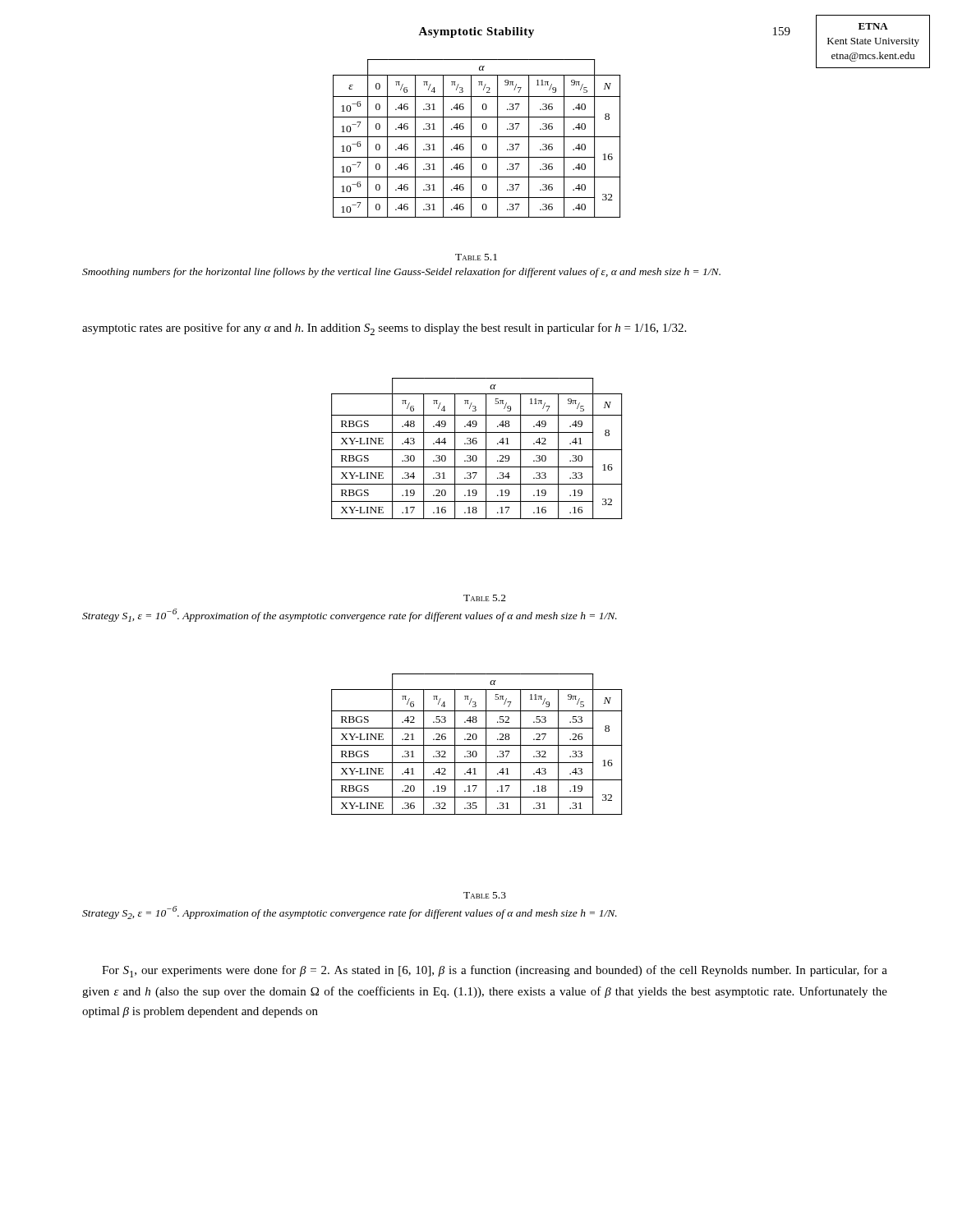The height and width of the screenshot is (1232, 953).
Task: Locate the block of text that opens with "For S1, our experiments were"
Action: (485, 990)
